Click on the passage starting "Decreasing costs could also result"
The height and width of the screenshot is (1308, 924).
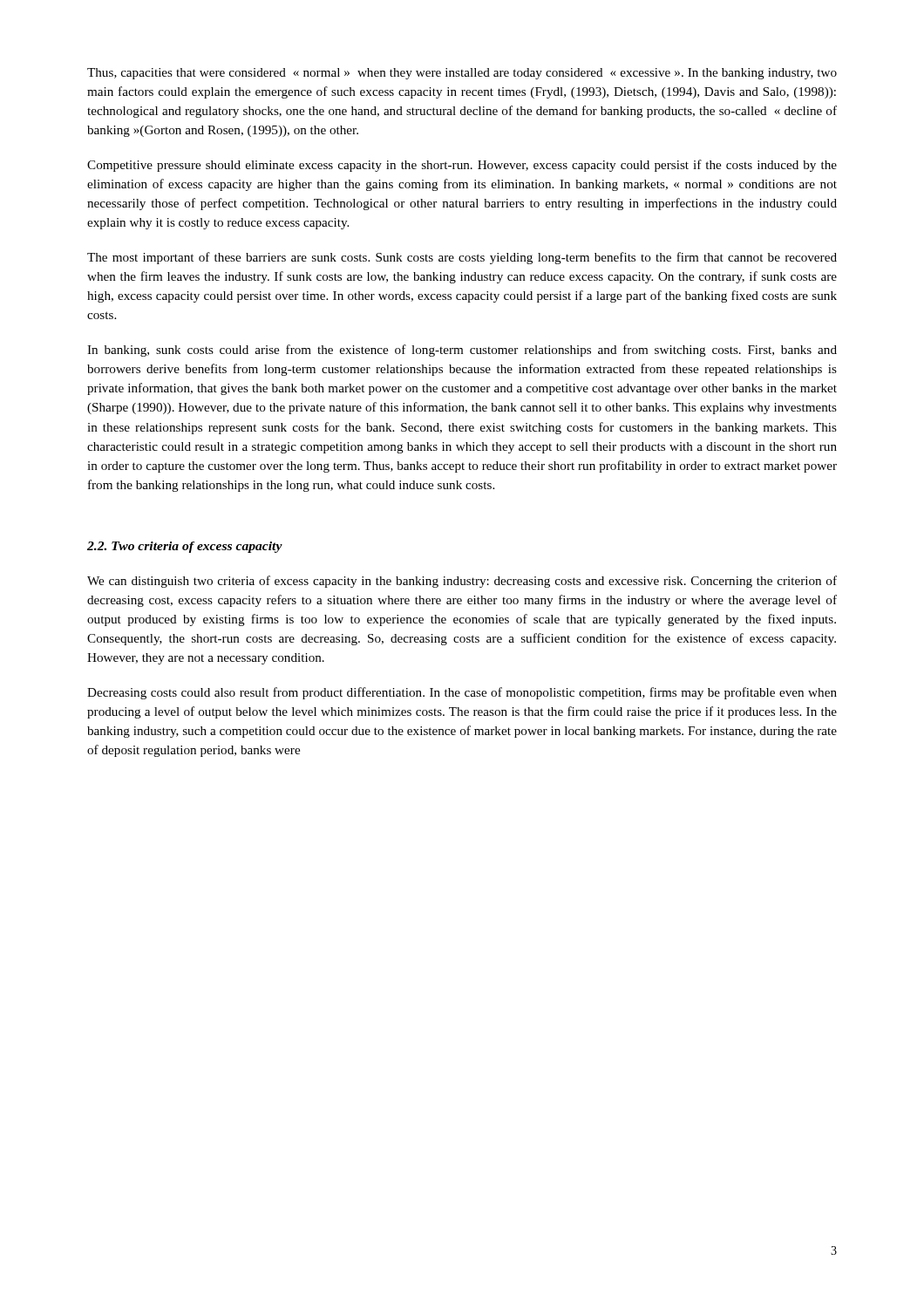tap(462, 721)
